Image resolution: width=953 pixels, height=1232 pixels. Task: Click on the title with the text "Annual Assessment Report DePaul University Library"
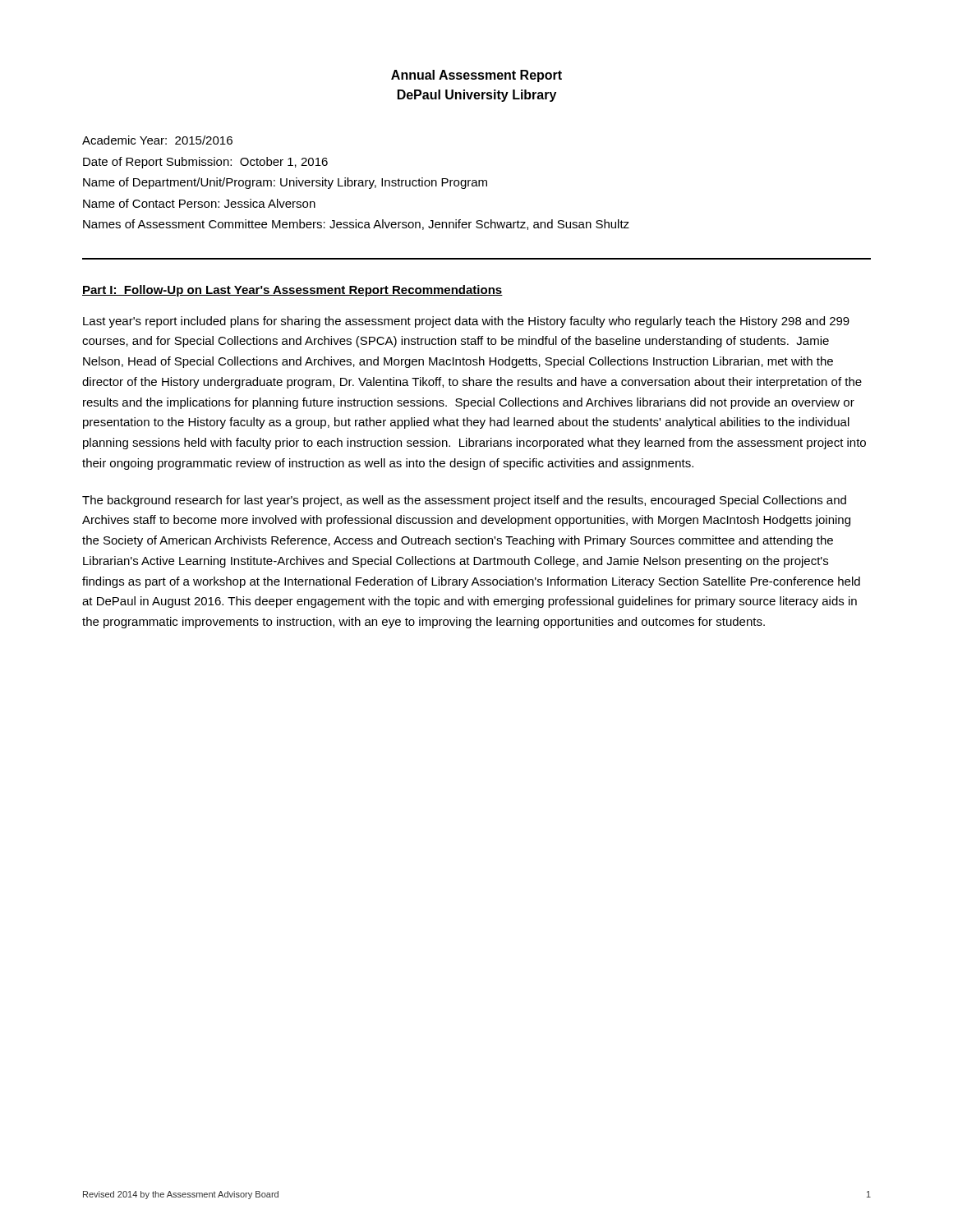[476, 85]
